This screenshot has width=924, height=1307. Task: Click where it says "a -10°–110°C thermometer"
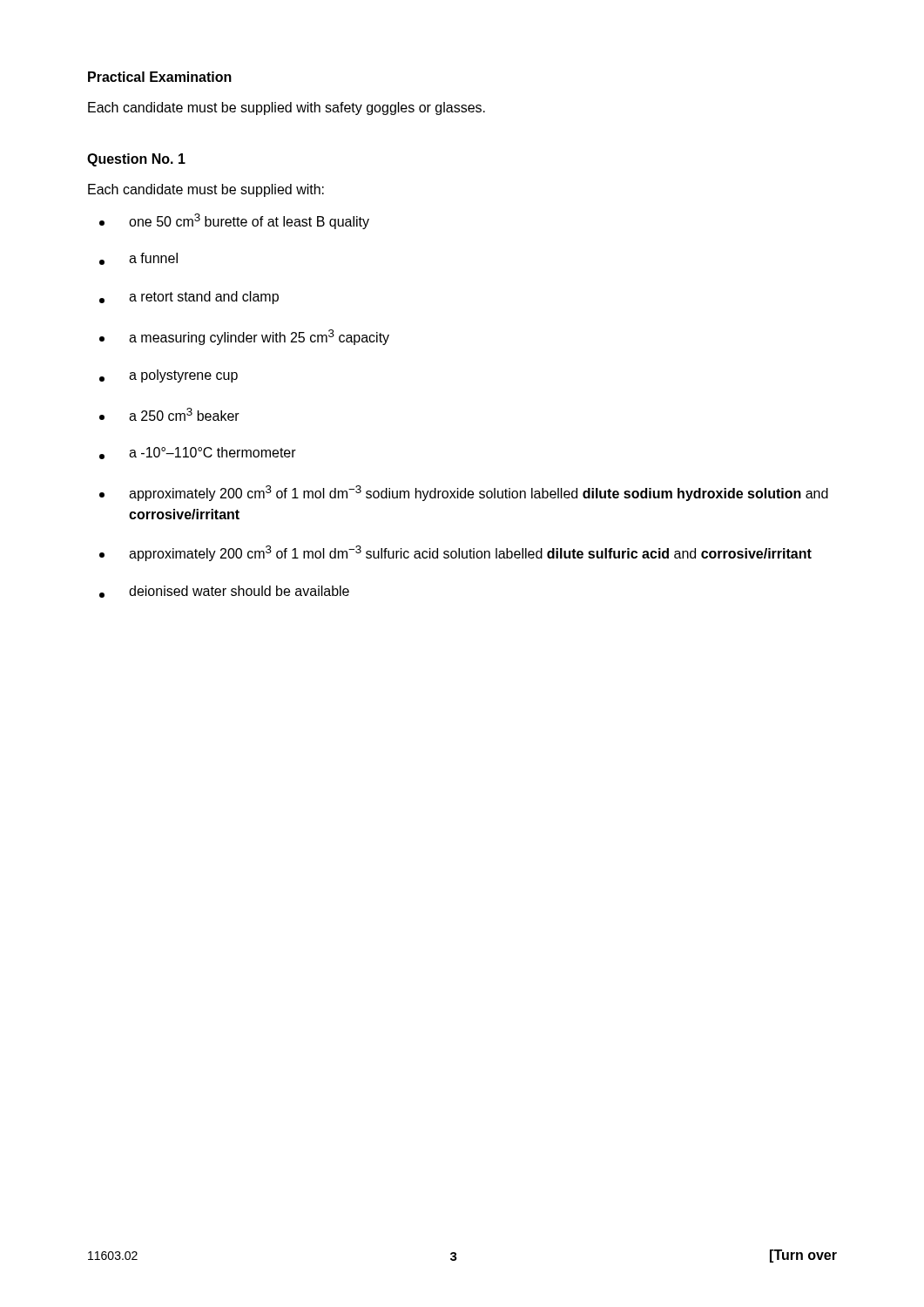click(x=198, y=453)
